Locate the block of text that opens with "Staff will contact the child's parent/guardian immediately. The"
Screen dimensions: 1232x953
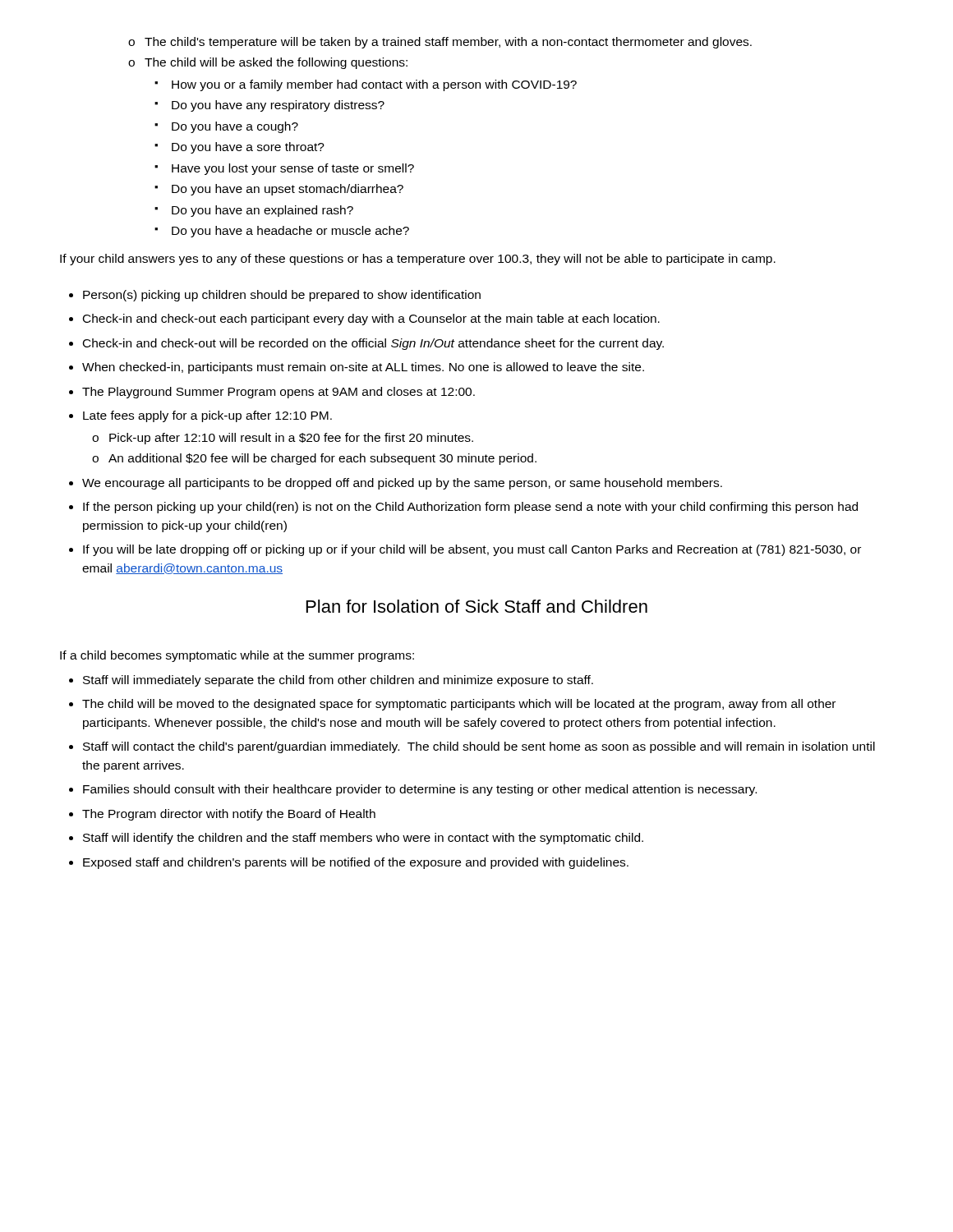coord(479,756)
